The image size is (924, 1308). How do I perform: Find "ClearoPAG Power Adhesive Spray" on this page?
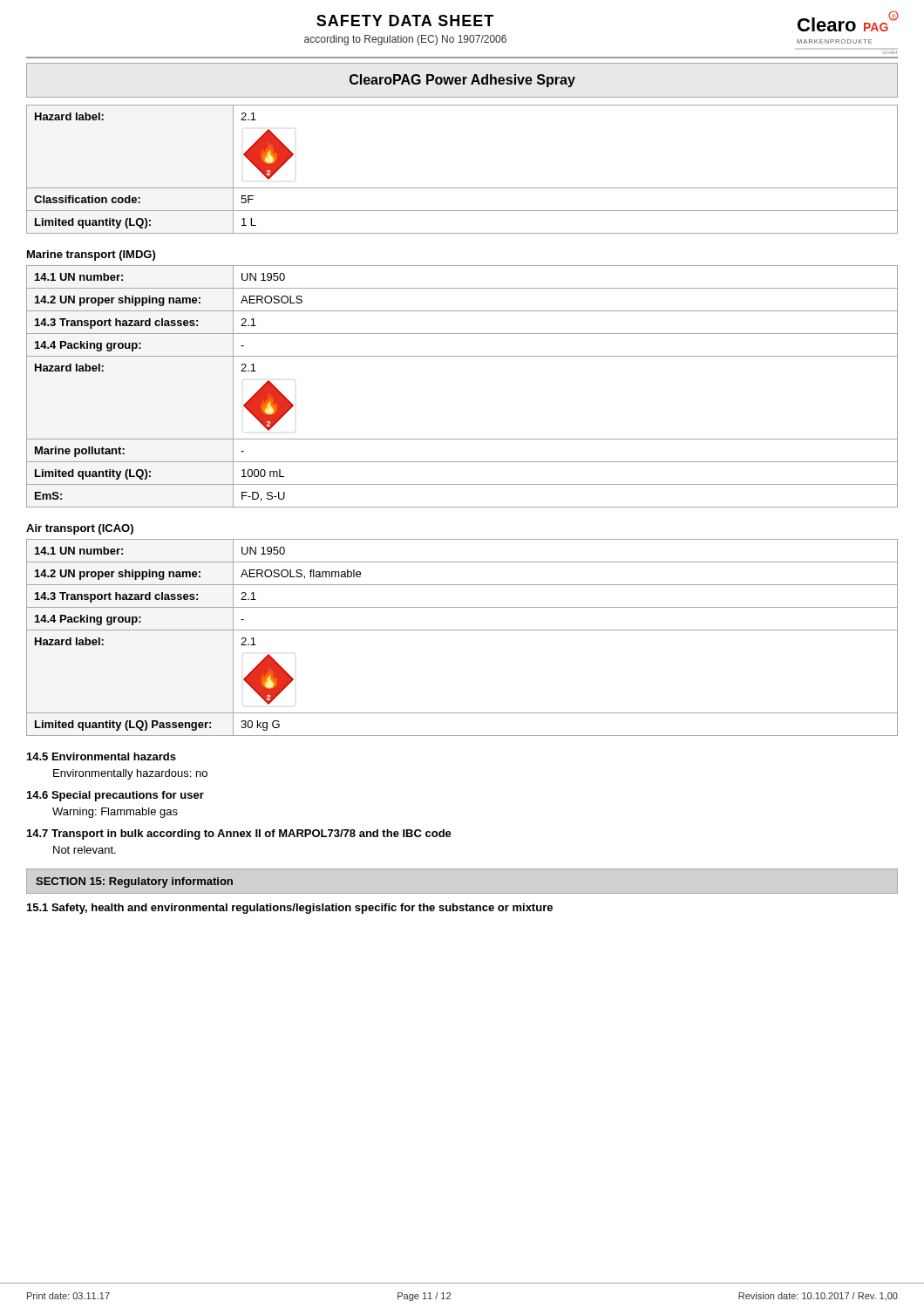[462, 80]
